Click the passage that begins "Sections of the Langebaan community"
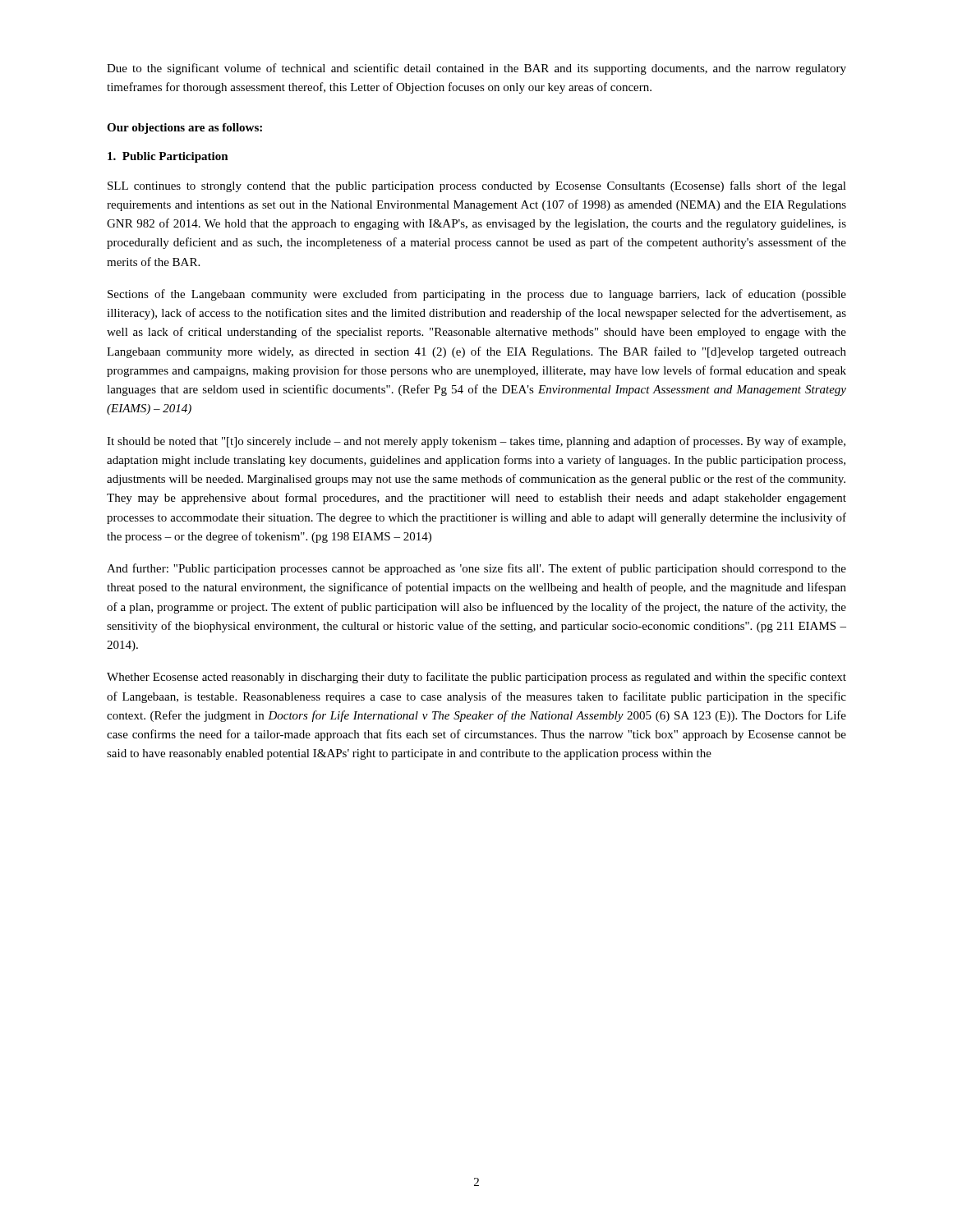 [476, 352]
